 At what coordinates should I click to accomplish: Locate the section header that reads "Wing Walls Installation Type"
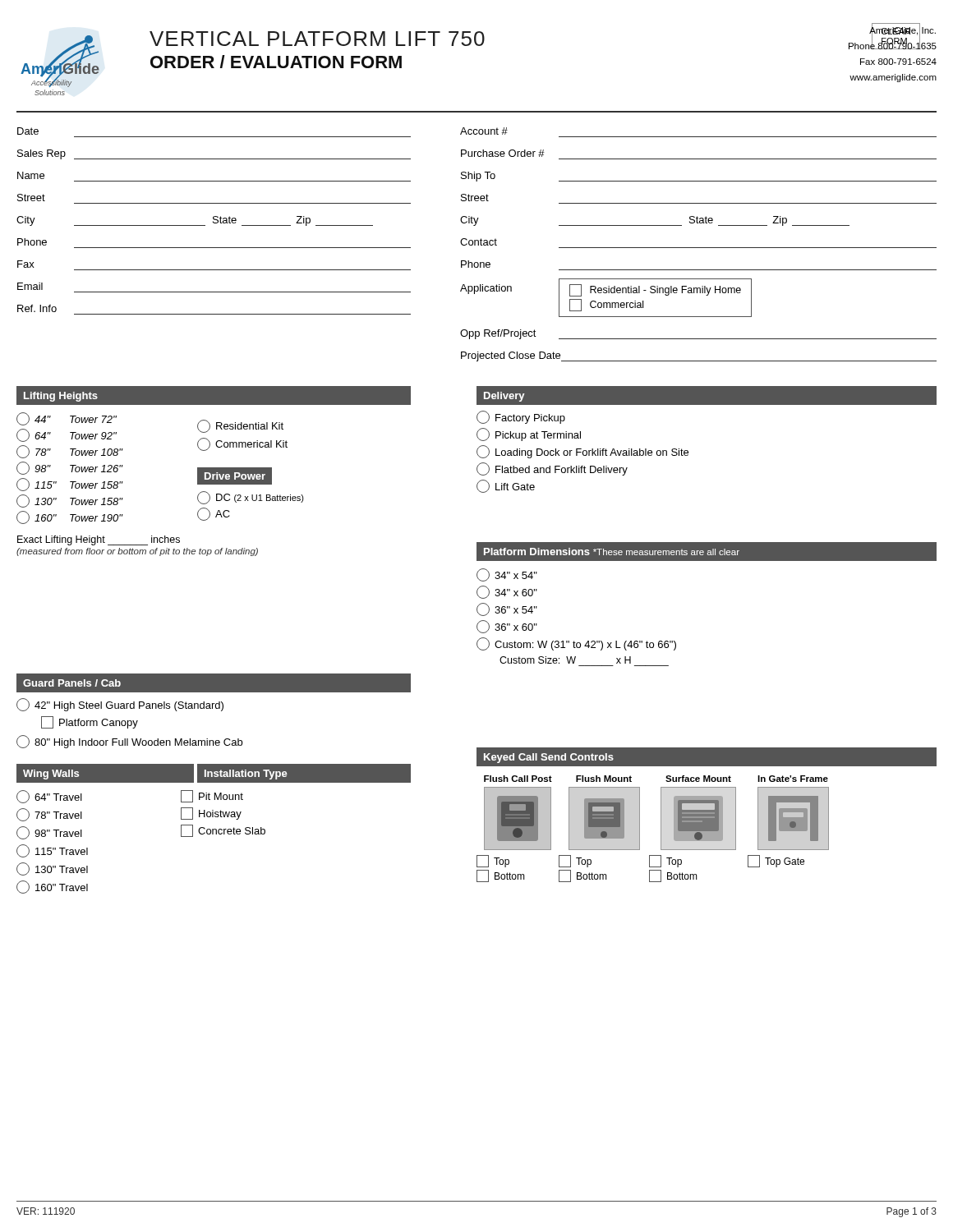pos(214,773)
